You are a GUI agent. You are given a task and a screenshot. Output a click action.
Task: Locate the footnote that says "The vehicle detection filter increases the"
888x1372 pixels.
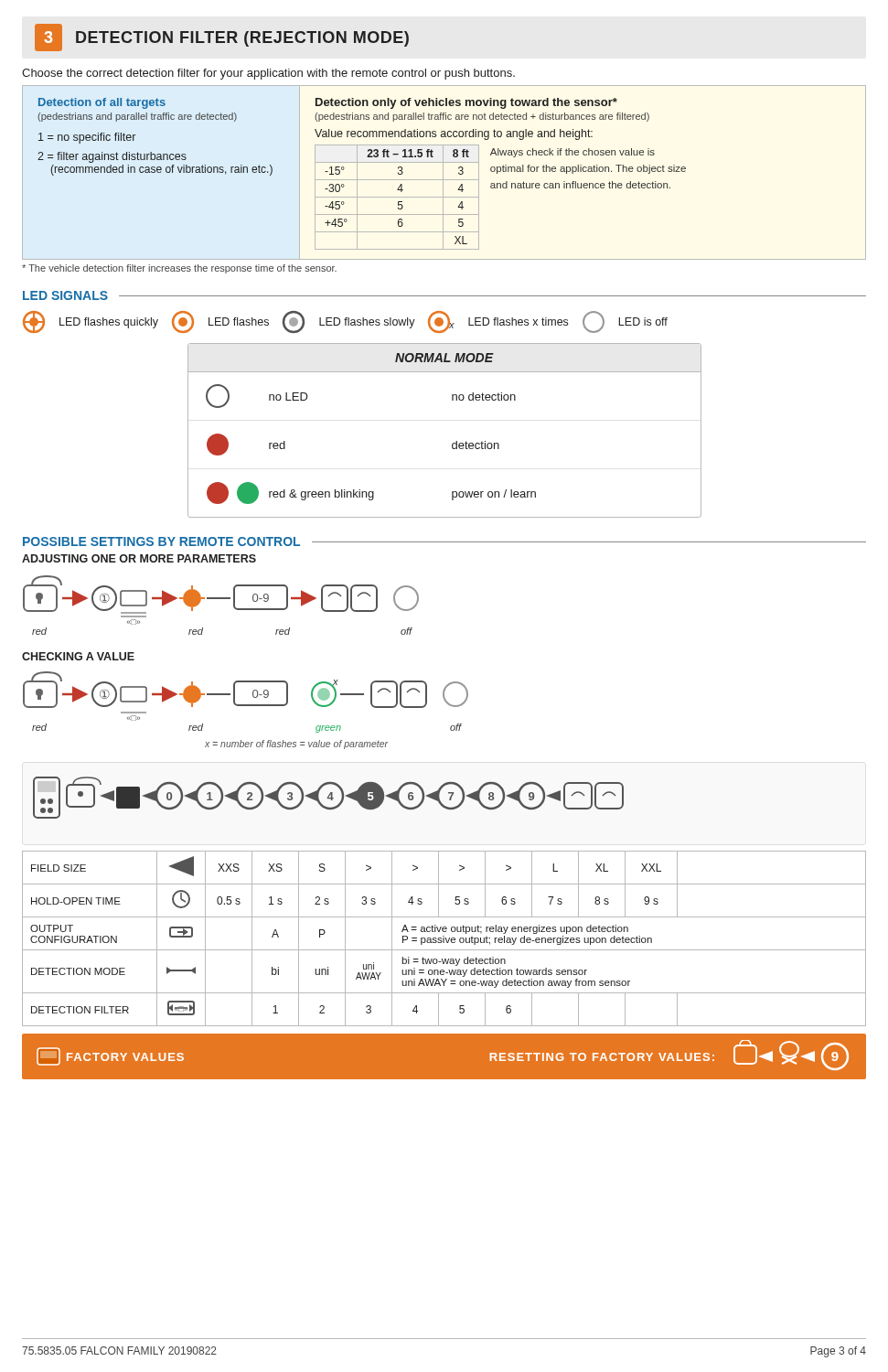click(x=180, y=268)
